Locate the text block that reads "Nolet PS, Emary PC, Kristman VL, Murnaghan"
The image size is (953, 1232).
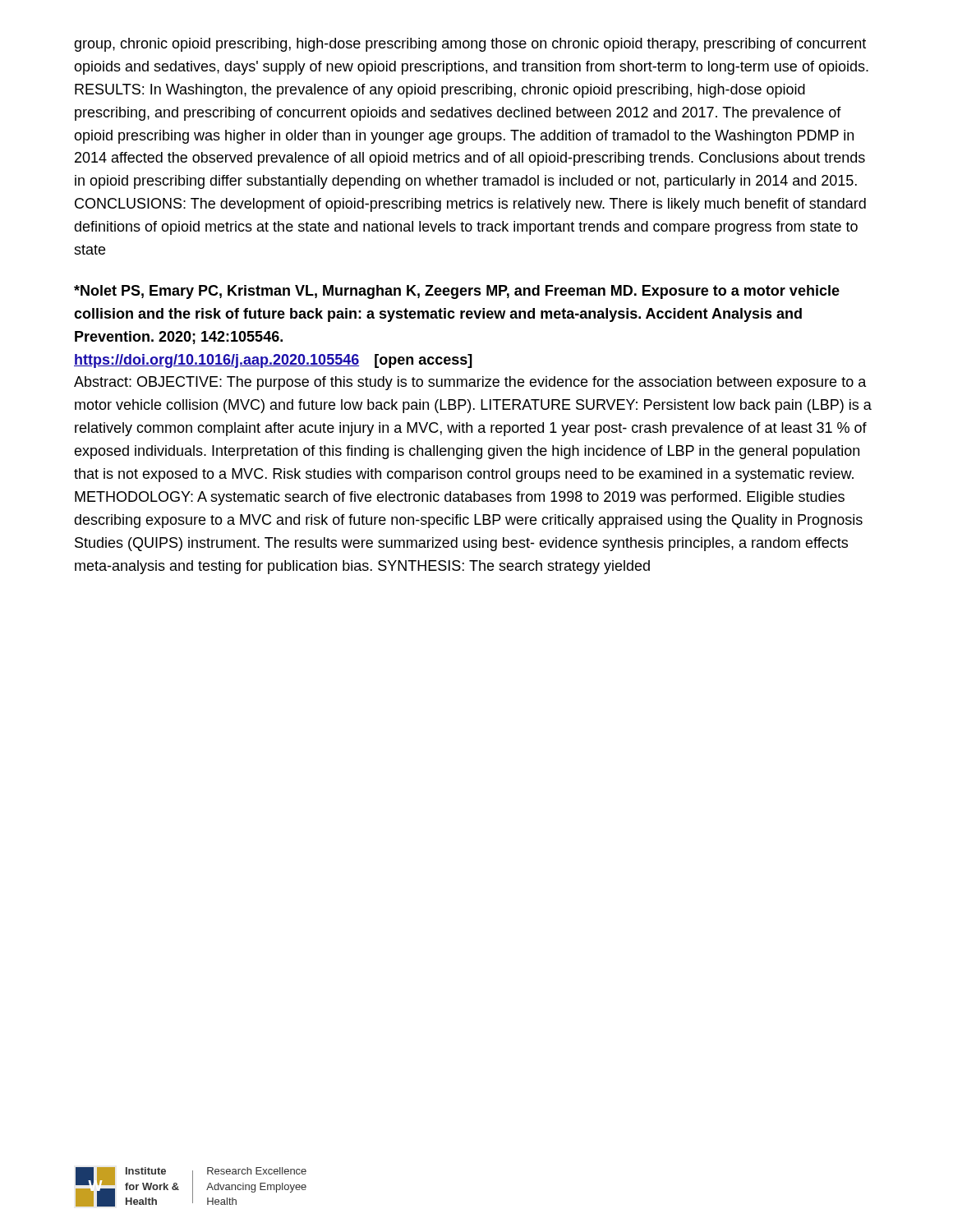pos(473,428)
